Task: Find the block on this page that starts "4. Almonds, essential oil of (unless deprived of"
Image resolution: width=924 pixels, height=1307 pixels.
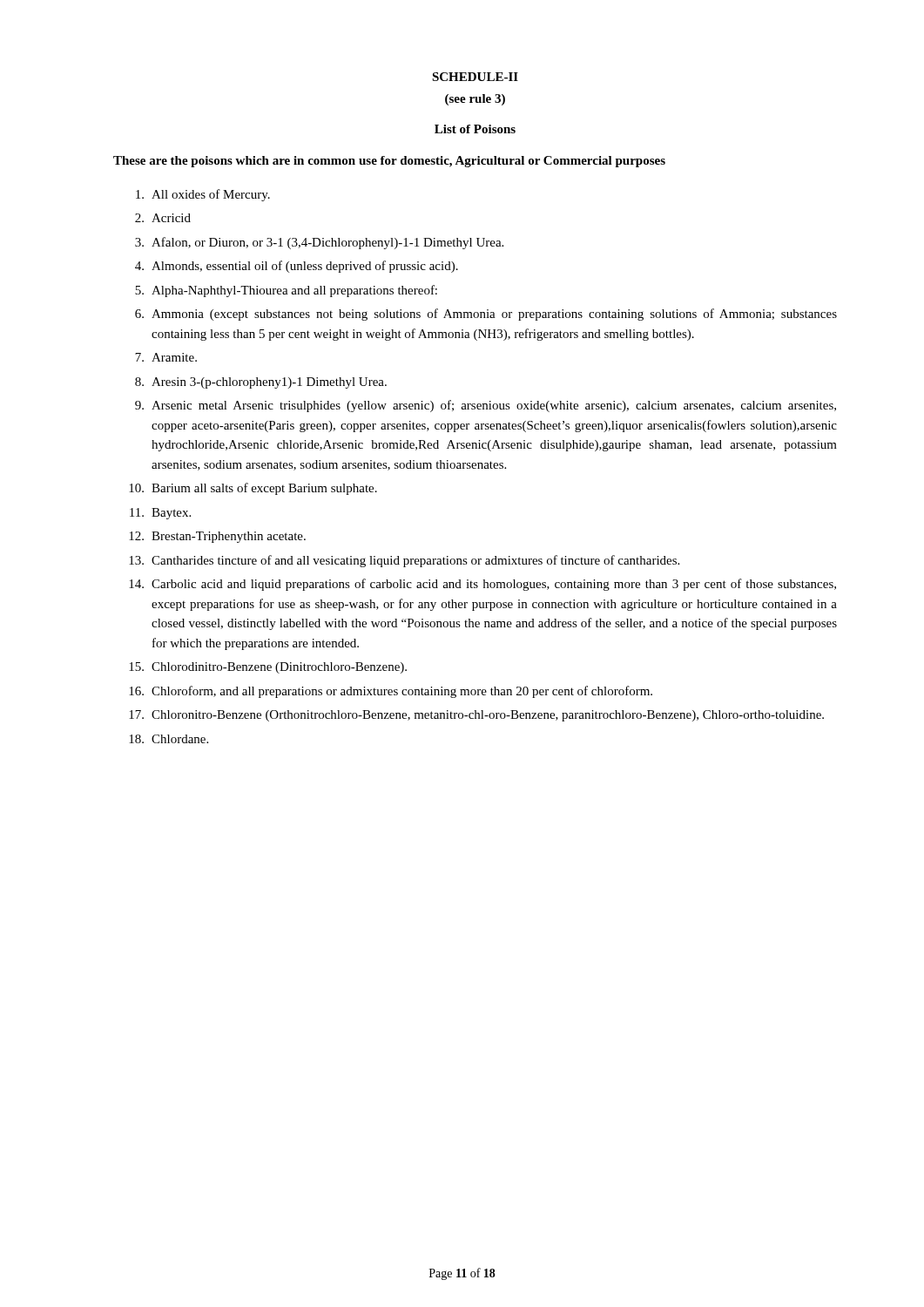Action: coord(297,267)
